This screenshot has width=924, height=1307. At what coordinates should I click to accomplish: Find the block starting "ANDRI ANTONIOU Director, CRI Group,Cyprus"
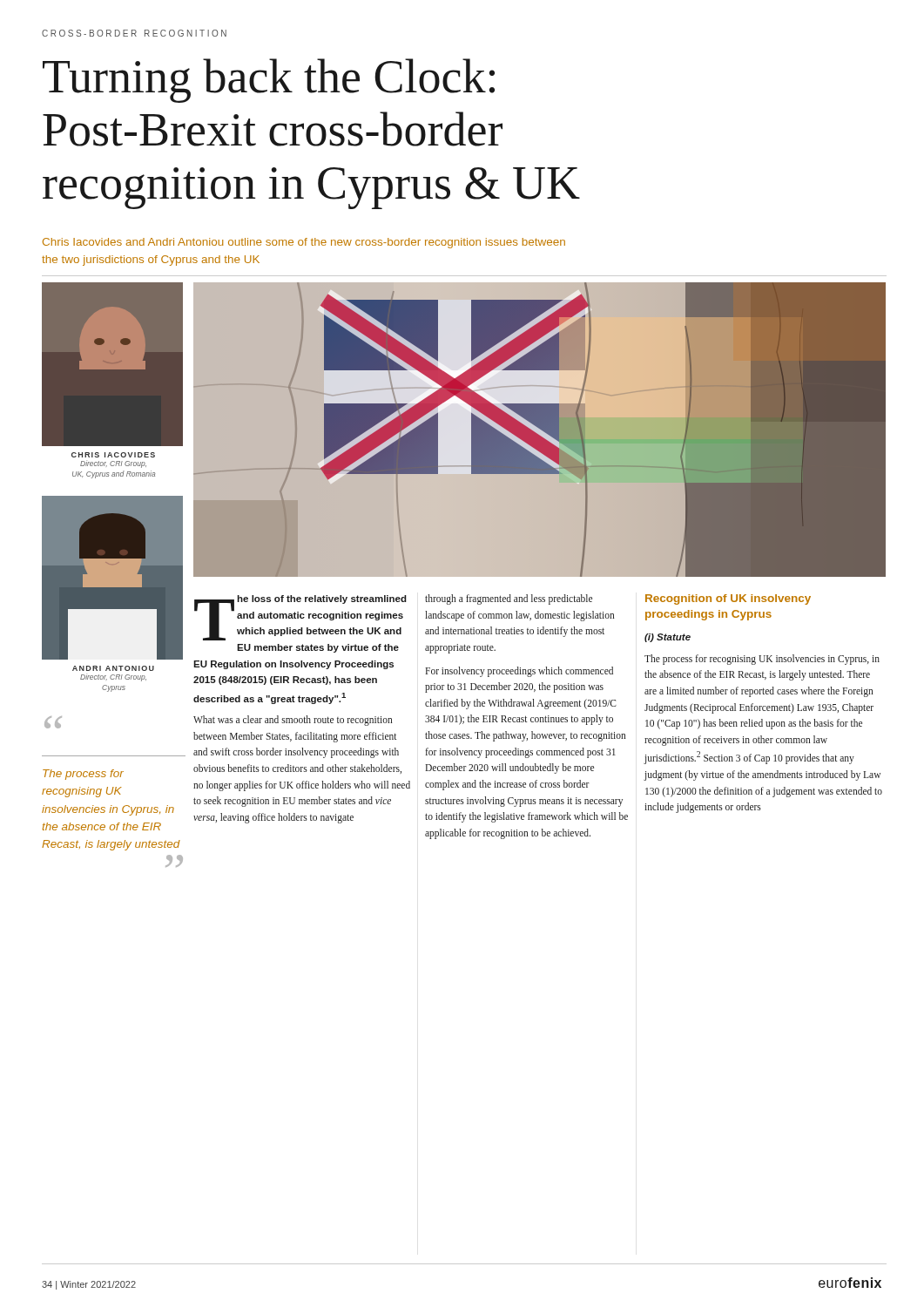(114, 679)
